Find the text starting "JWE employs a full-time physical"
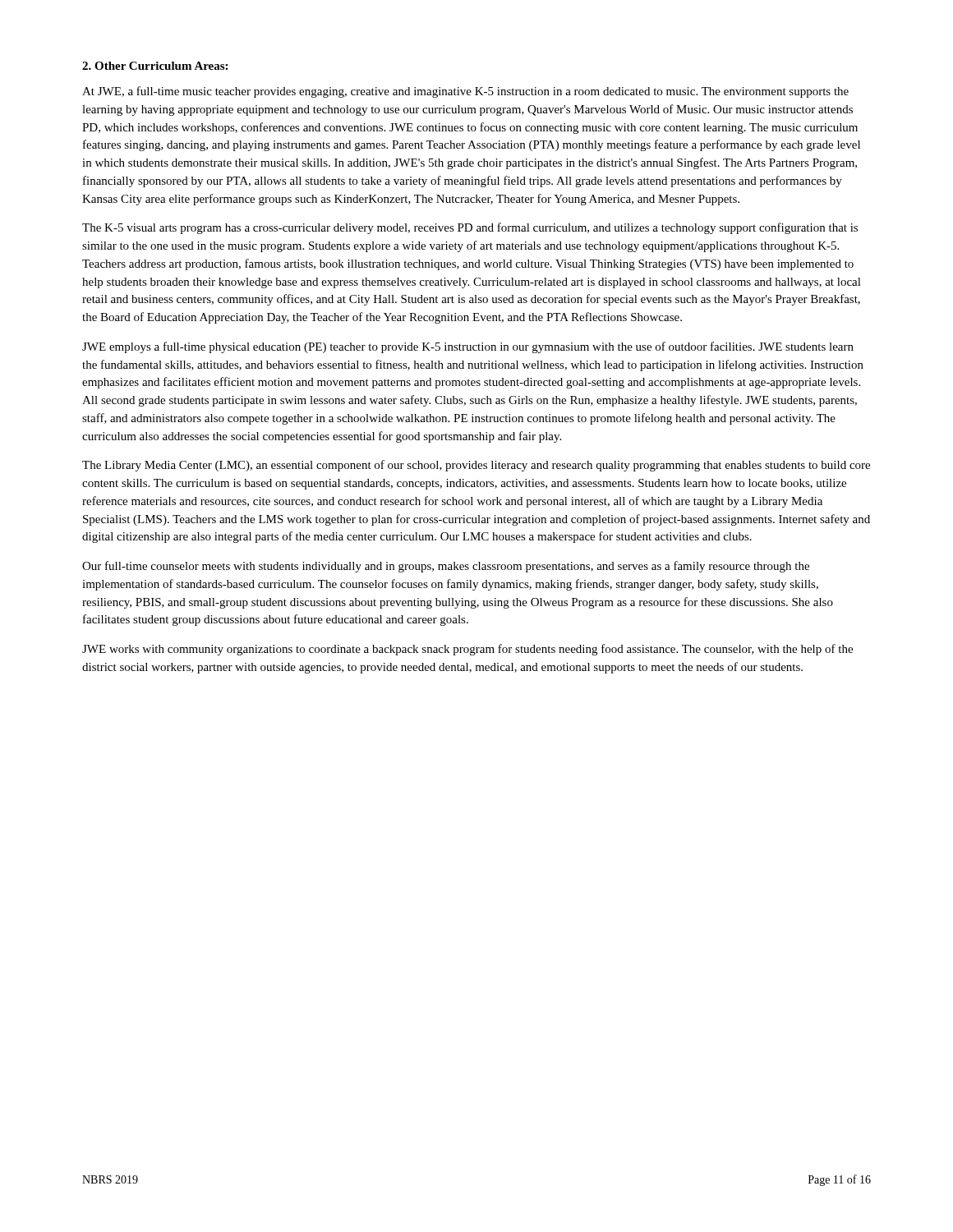The height and width of the screenshot is (1232, 953). (x=473, y=391)
